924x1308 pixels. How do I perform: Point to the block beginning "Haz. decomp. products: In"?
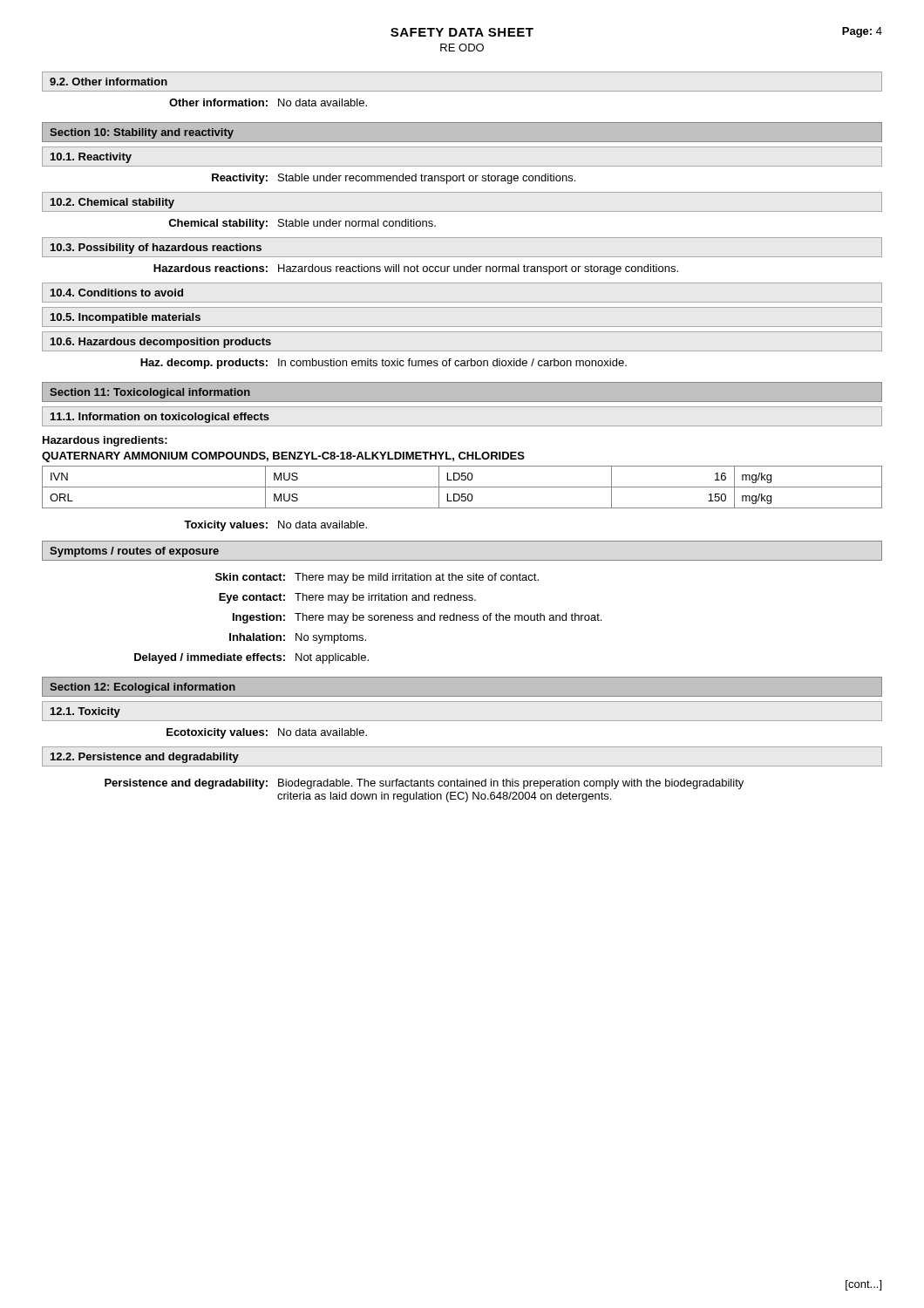(462, 362)
